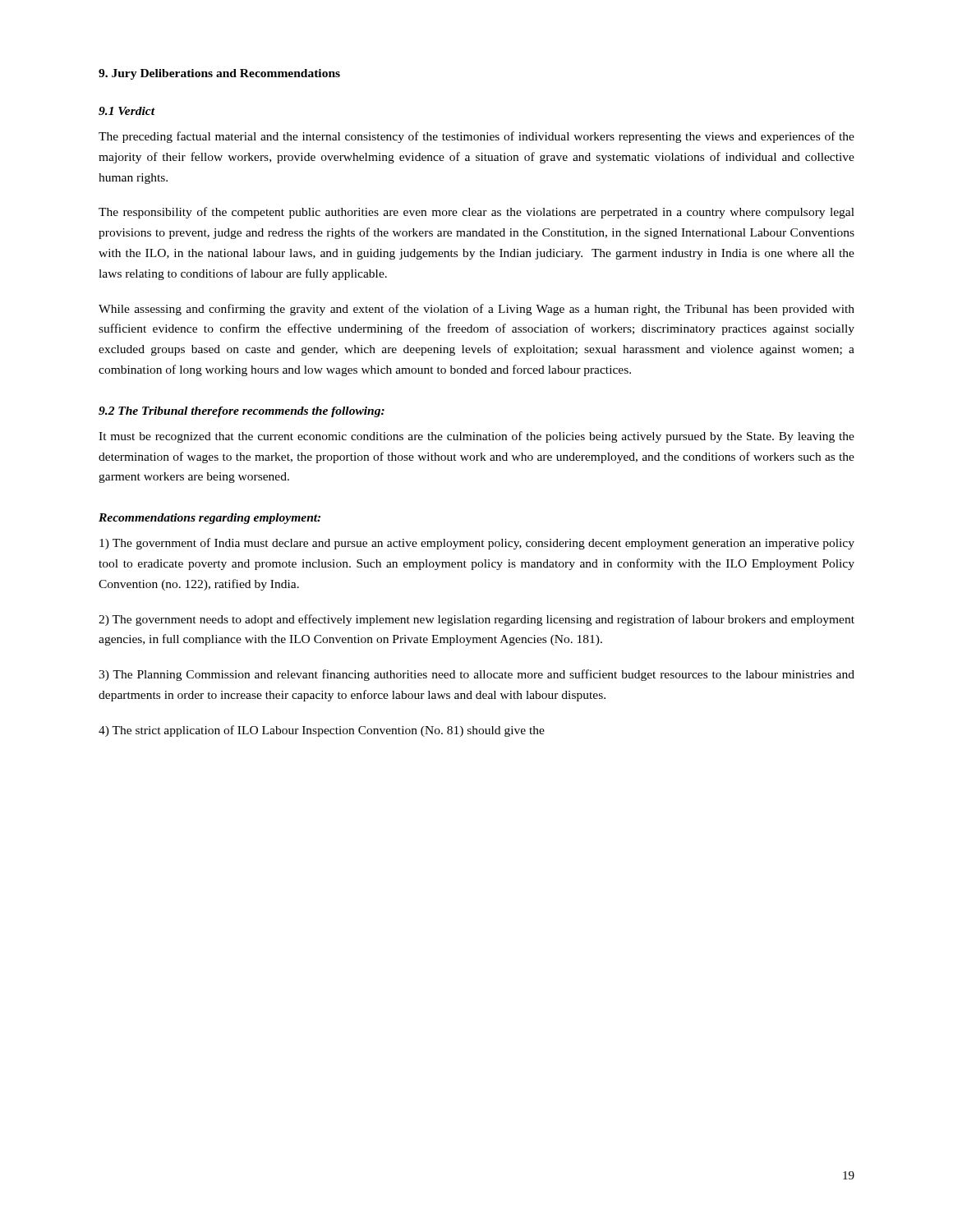Select the block starting "The responsibility of the"
The width and height of the screenshot is (953, 1232).
[476, 242]
